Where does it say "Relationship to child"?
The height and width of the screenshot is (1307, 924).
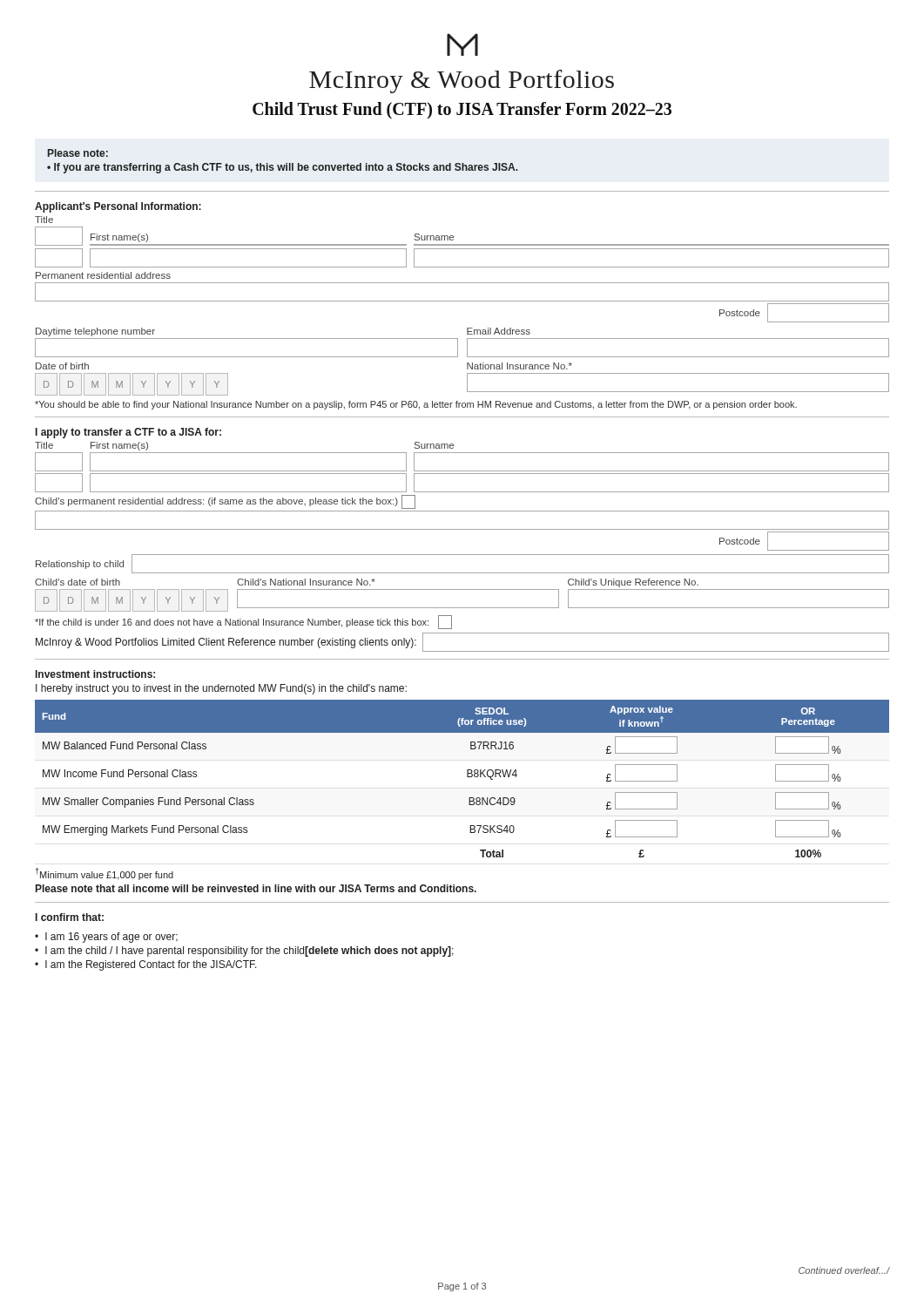(x=462, y=564)
